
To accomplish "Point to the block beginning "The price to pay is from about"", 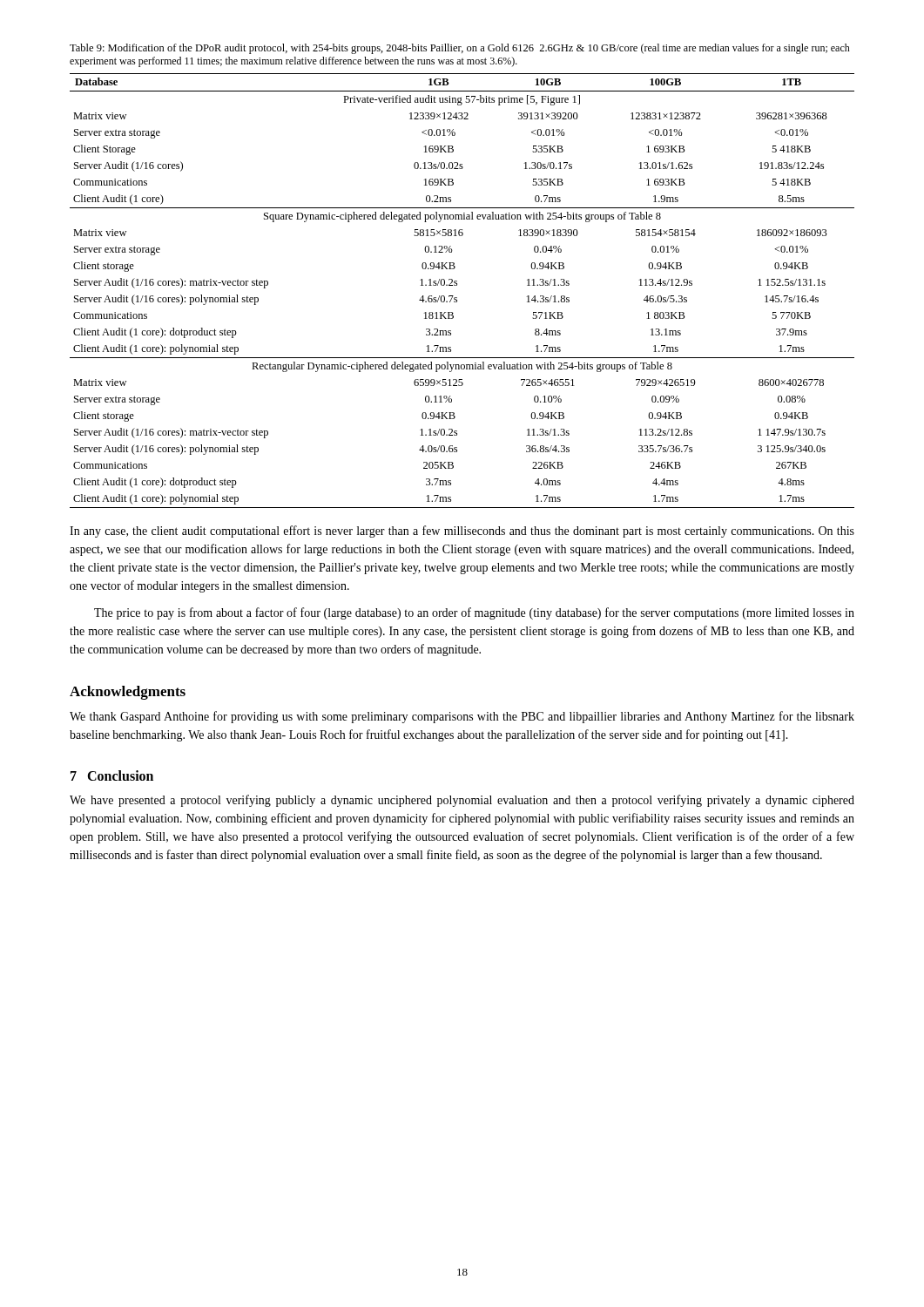I will (x=462, y=631).
